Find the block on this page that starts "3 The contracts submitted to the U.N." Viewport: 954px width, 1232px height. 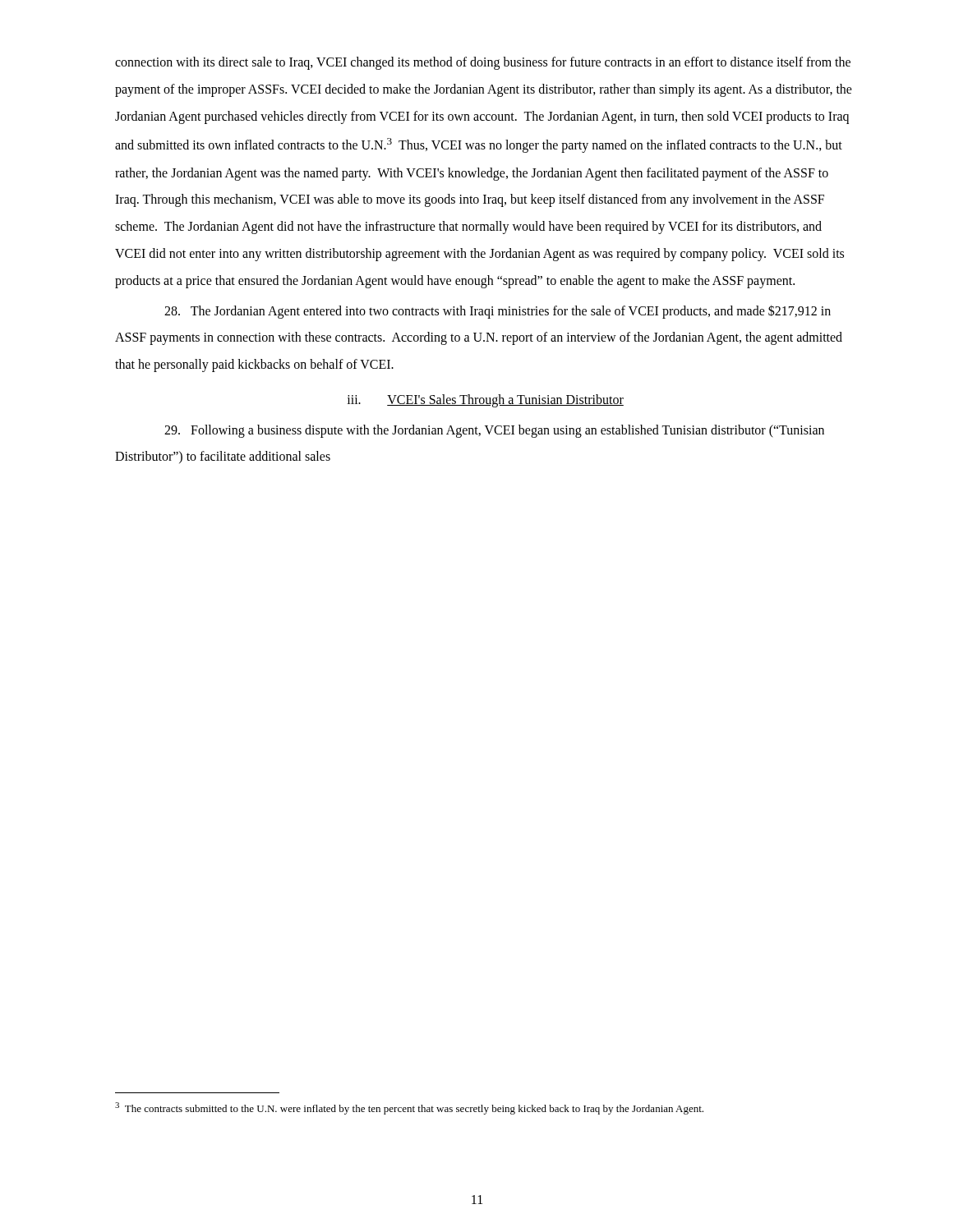410,1107
